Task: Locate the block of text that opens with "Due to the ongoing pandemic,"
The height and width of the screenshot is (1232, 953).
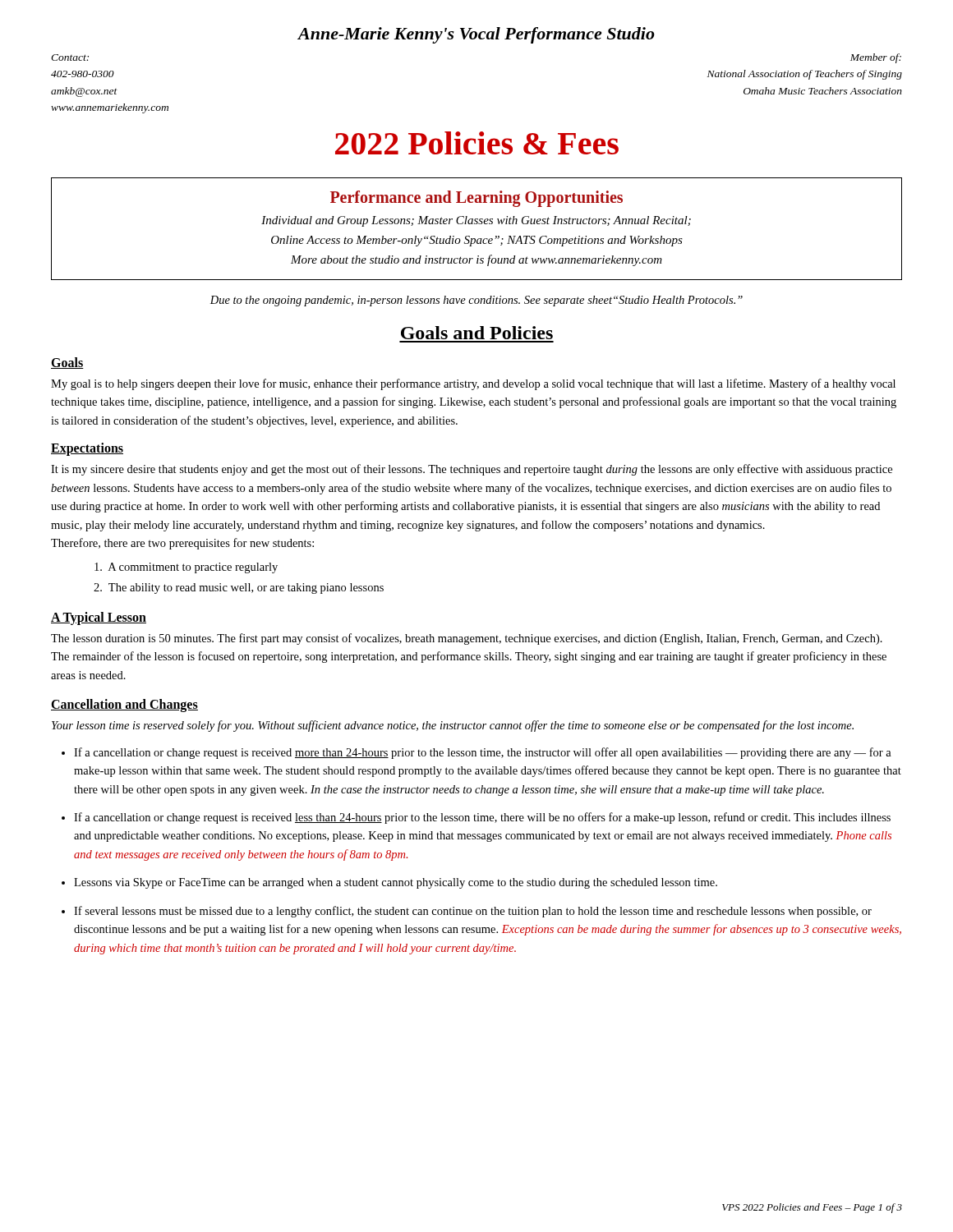Action: [476, 300]
